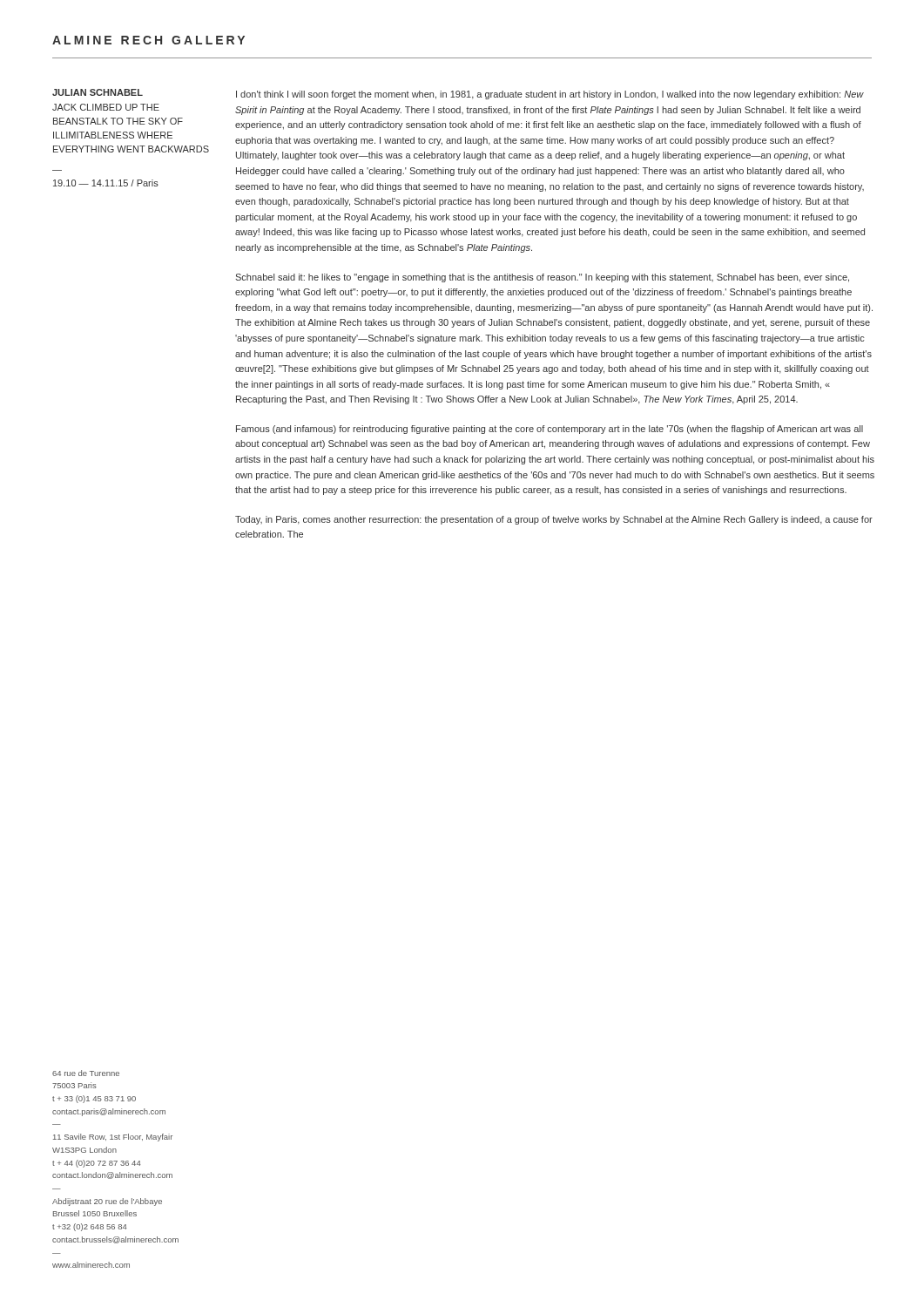
Task: Find the text block that reads "Schnabel said it: he likes"
Action: point(554,338)
